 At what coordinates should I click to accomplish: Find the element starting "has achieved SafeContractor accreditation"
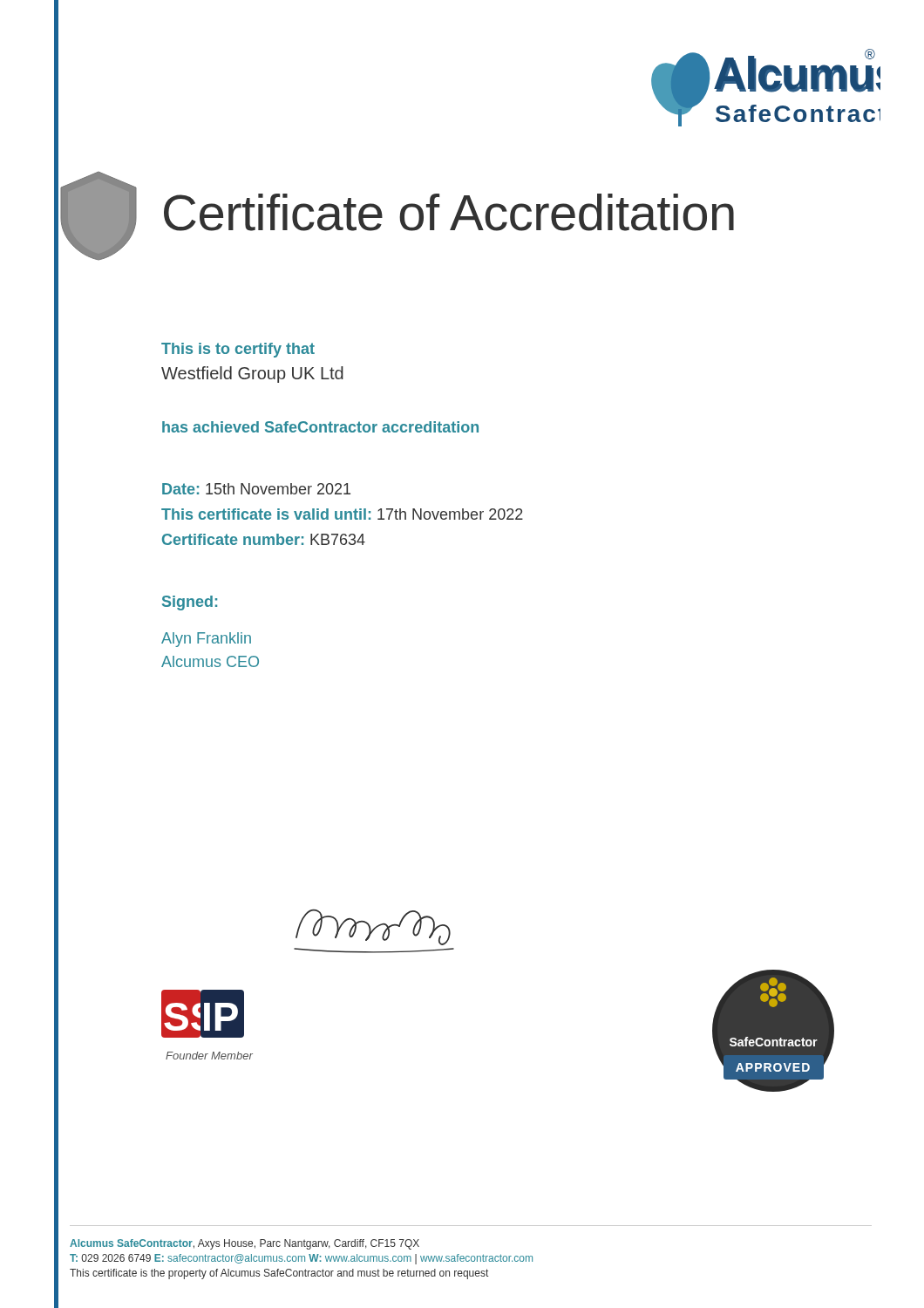pyautogui.click(x=320, y=427)
